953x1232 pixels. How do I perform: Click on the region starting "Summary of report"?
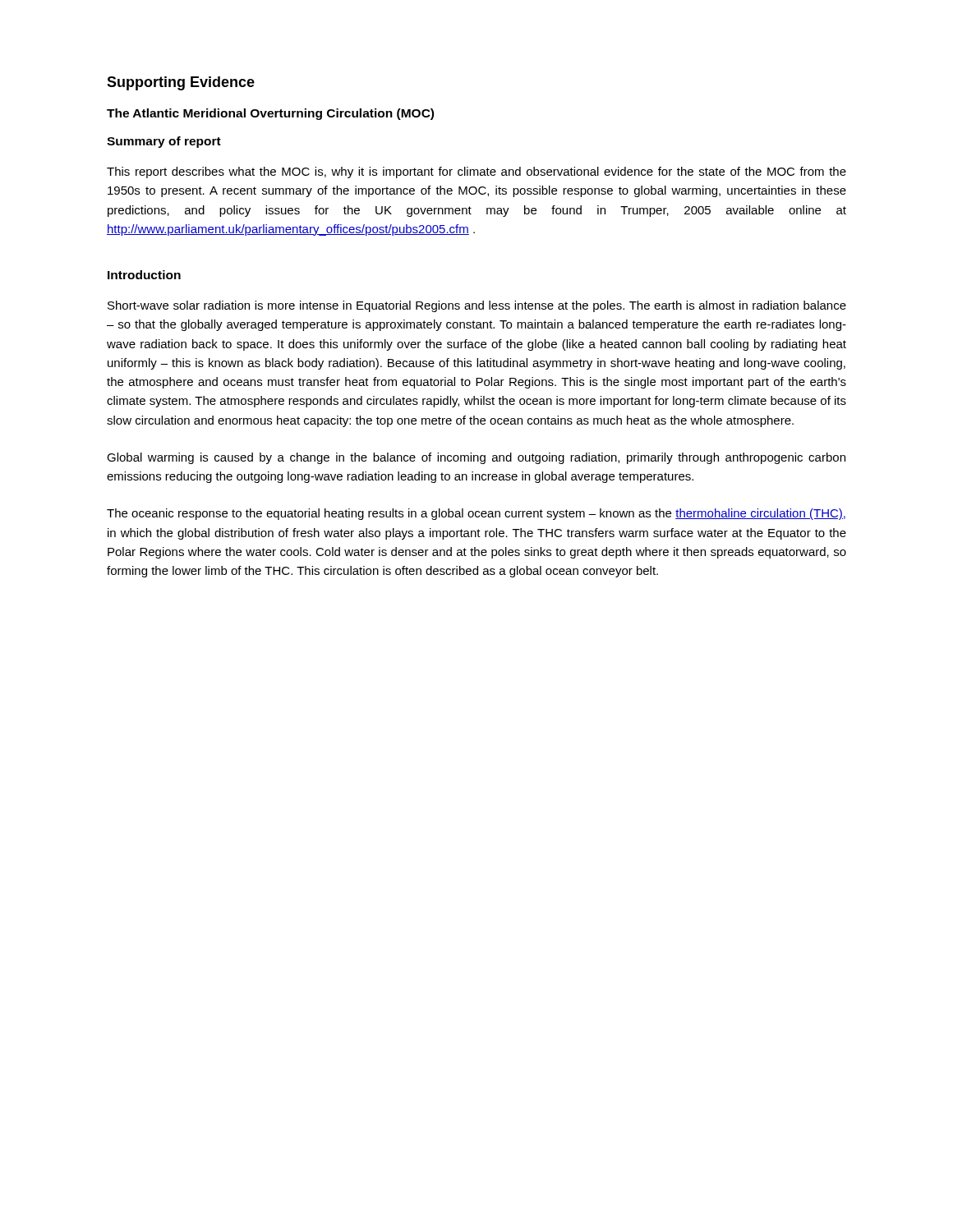tap(164, 141)
